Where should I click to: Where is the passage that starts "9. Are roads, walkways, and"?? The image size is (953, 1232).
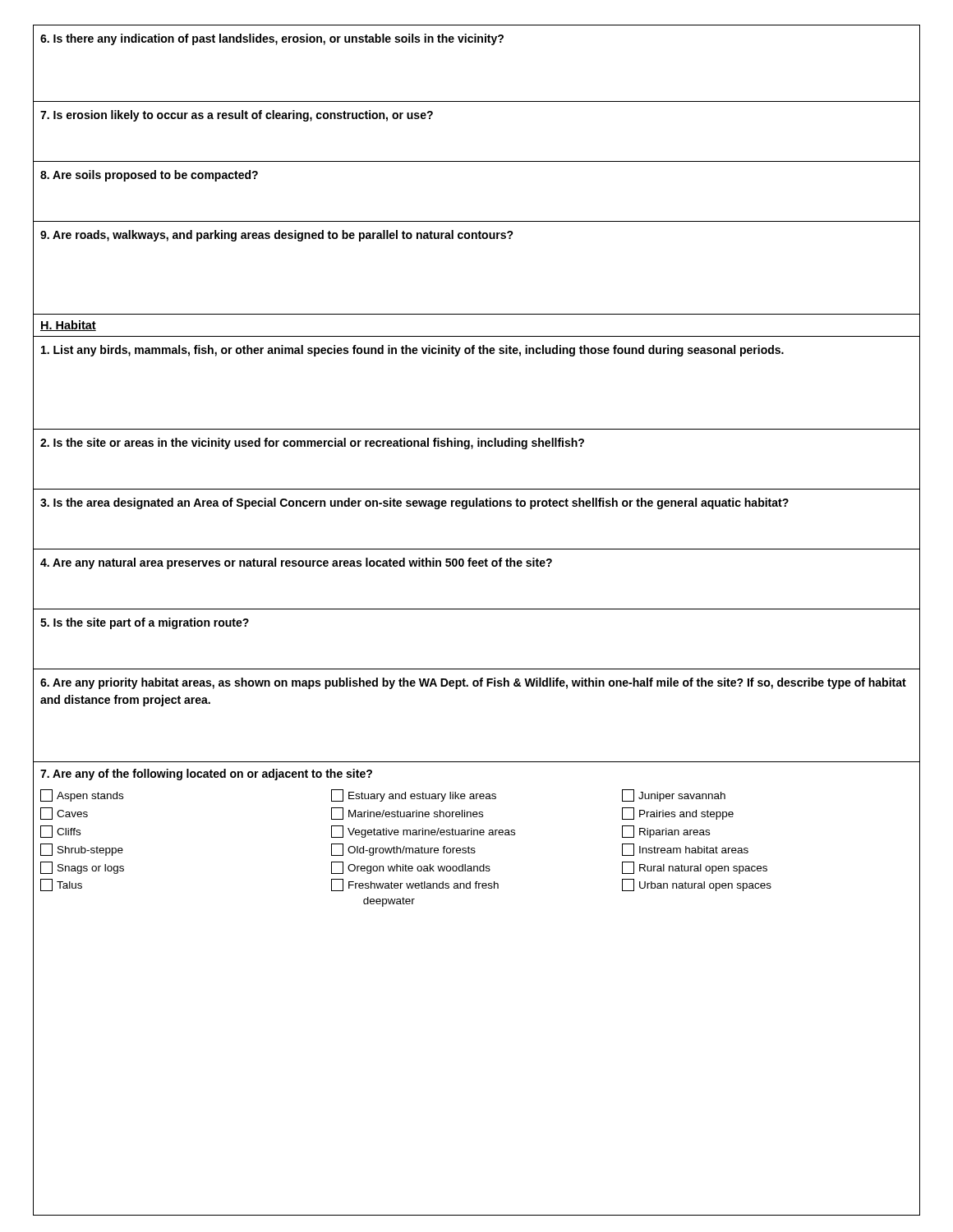pos(277,235)
